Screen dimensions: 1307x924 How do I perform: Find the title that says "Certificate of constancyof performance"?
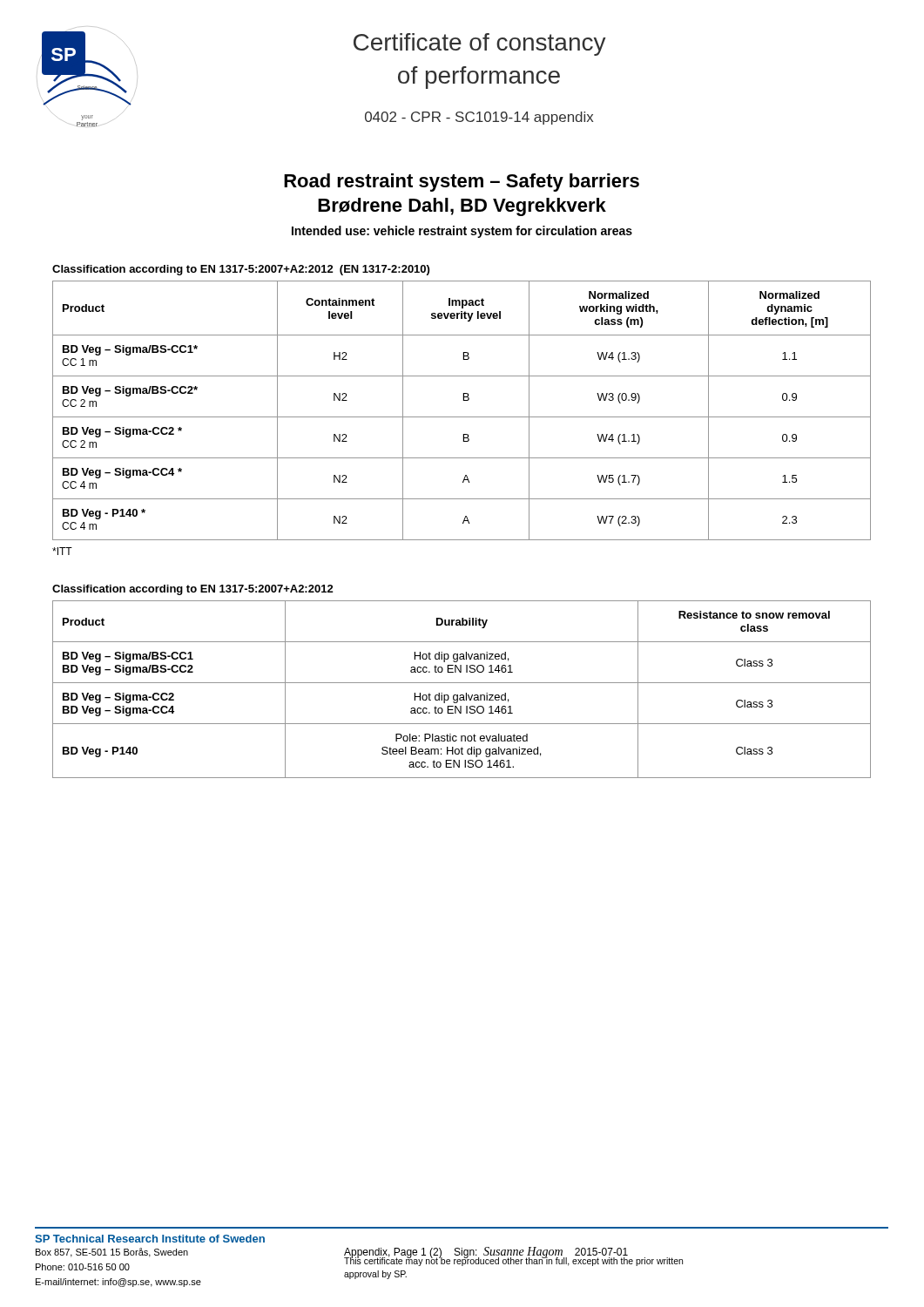(x=479, y=59)
